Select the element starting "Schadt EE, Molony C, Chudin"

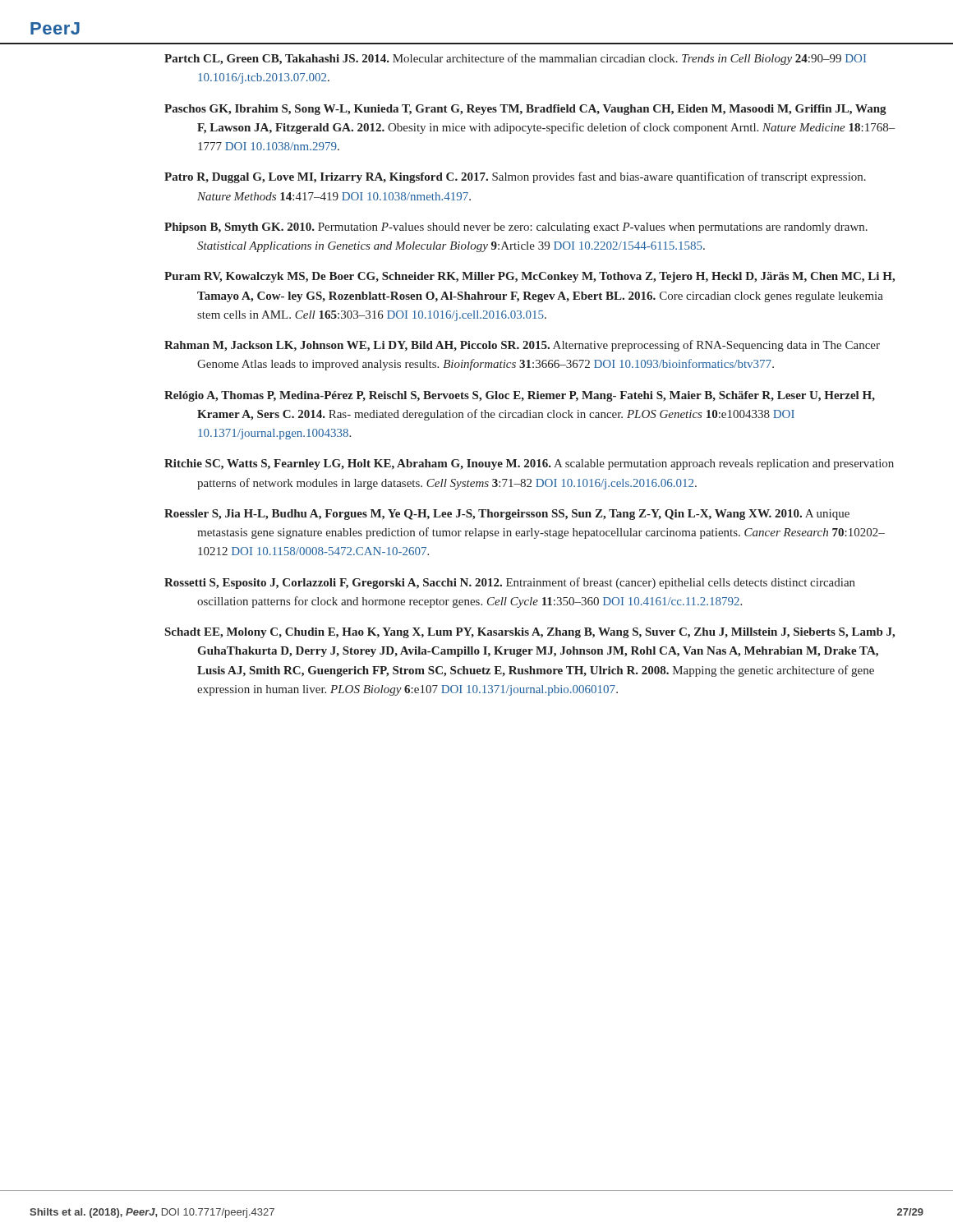click(530, 660)
